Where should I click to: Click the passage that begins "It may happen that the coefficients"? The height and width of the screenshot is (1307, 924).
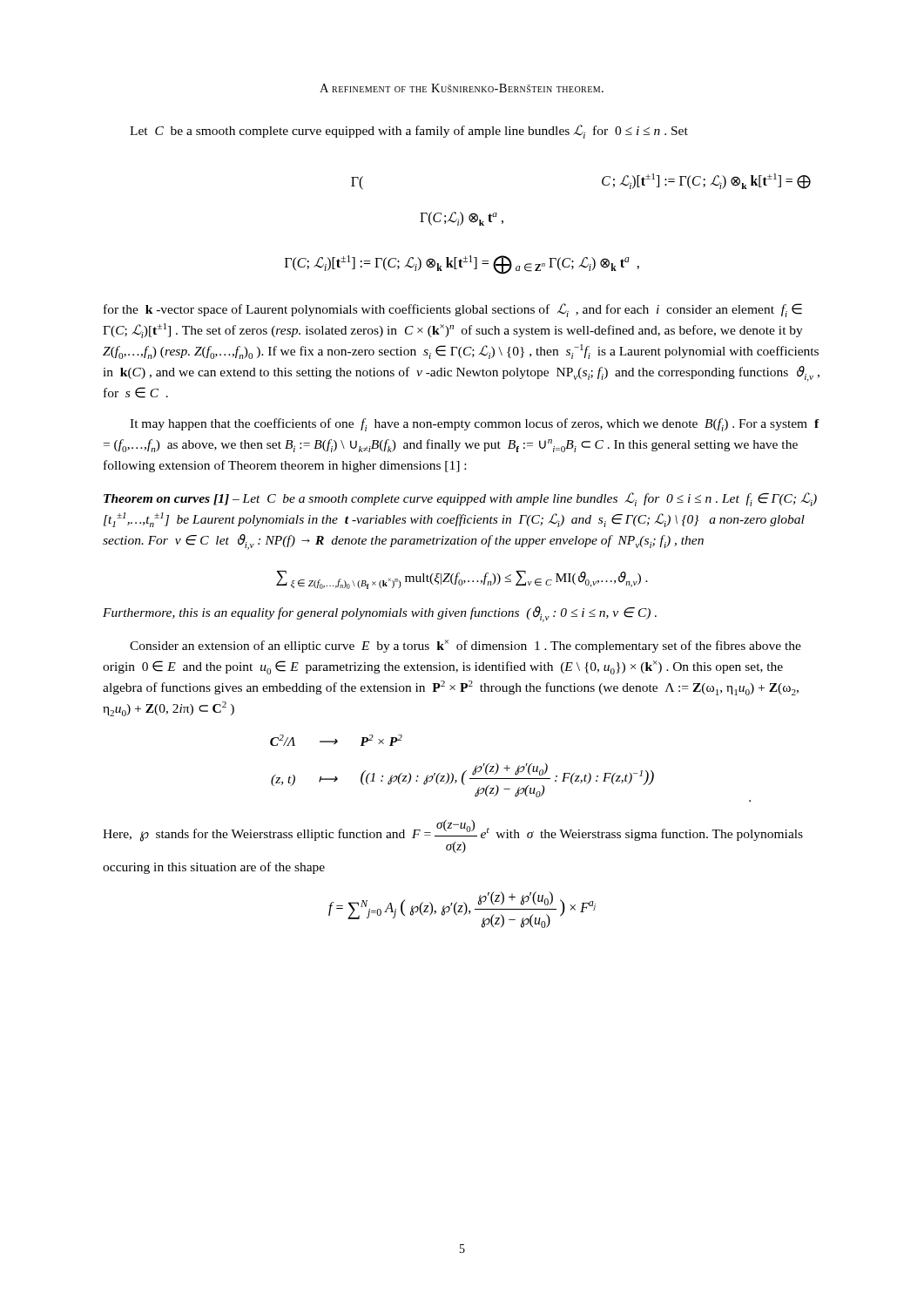click(462, 444)
